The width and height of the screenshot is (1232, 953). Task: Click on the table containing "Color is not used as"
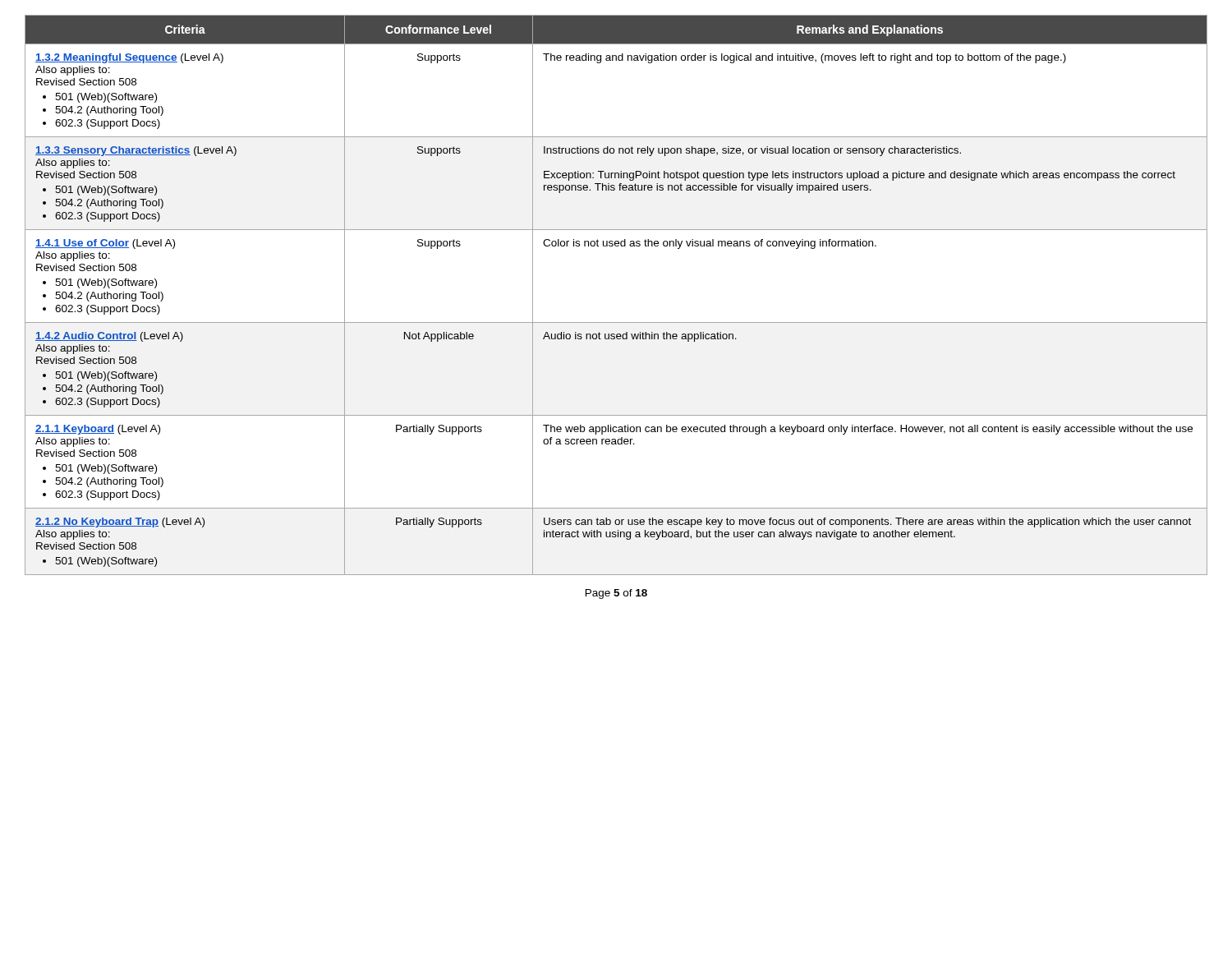(x=616, y=295)
